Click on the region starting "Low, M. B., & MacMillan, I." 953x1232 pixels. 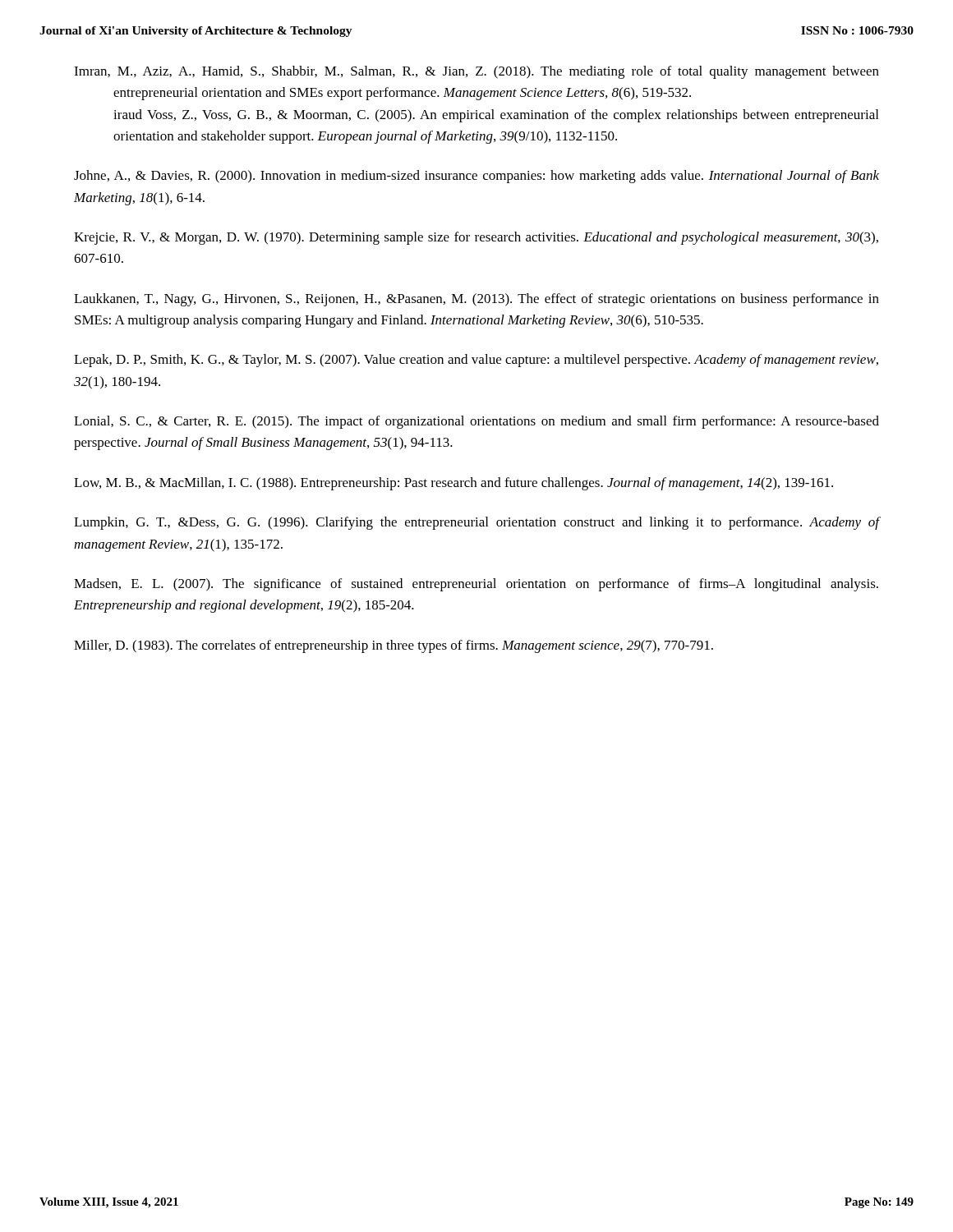tap(454, 482)
